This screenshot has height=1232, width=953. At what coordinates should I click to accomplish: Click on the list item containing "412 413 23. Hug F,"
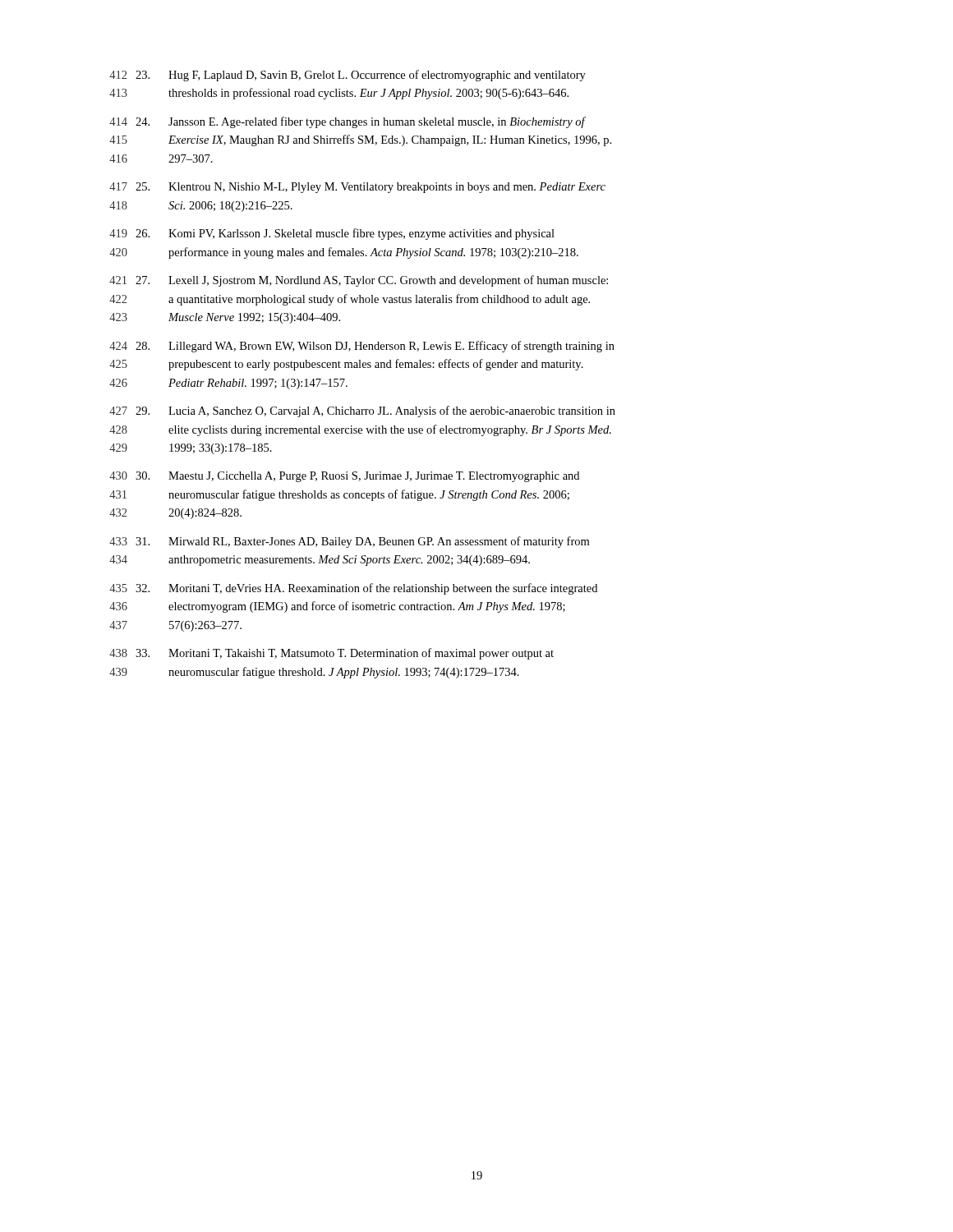476,84
